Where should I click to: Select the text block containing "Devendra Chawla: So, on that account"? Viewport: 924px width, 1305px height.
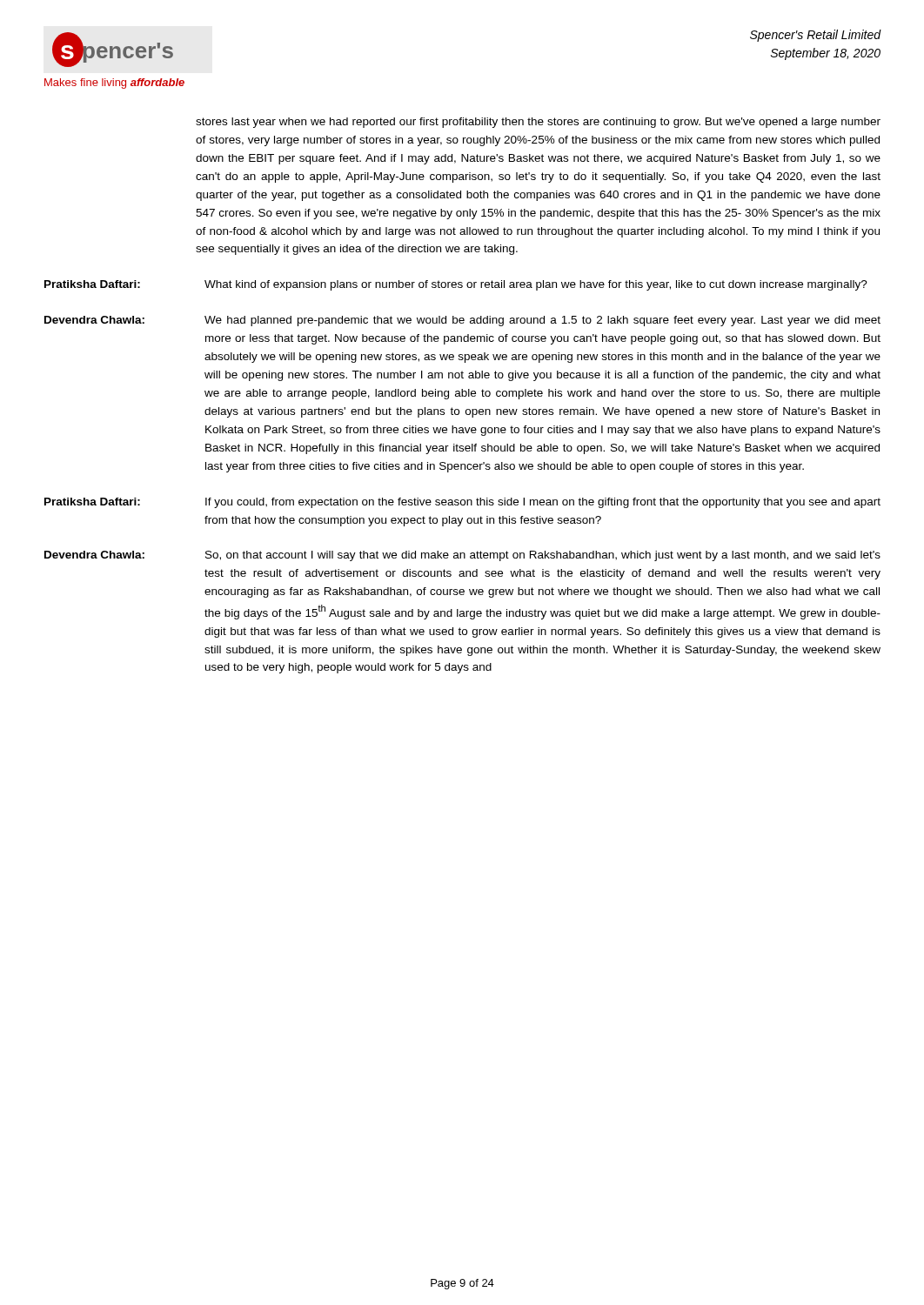[462, 612]
